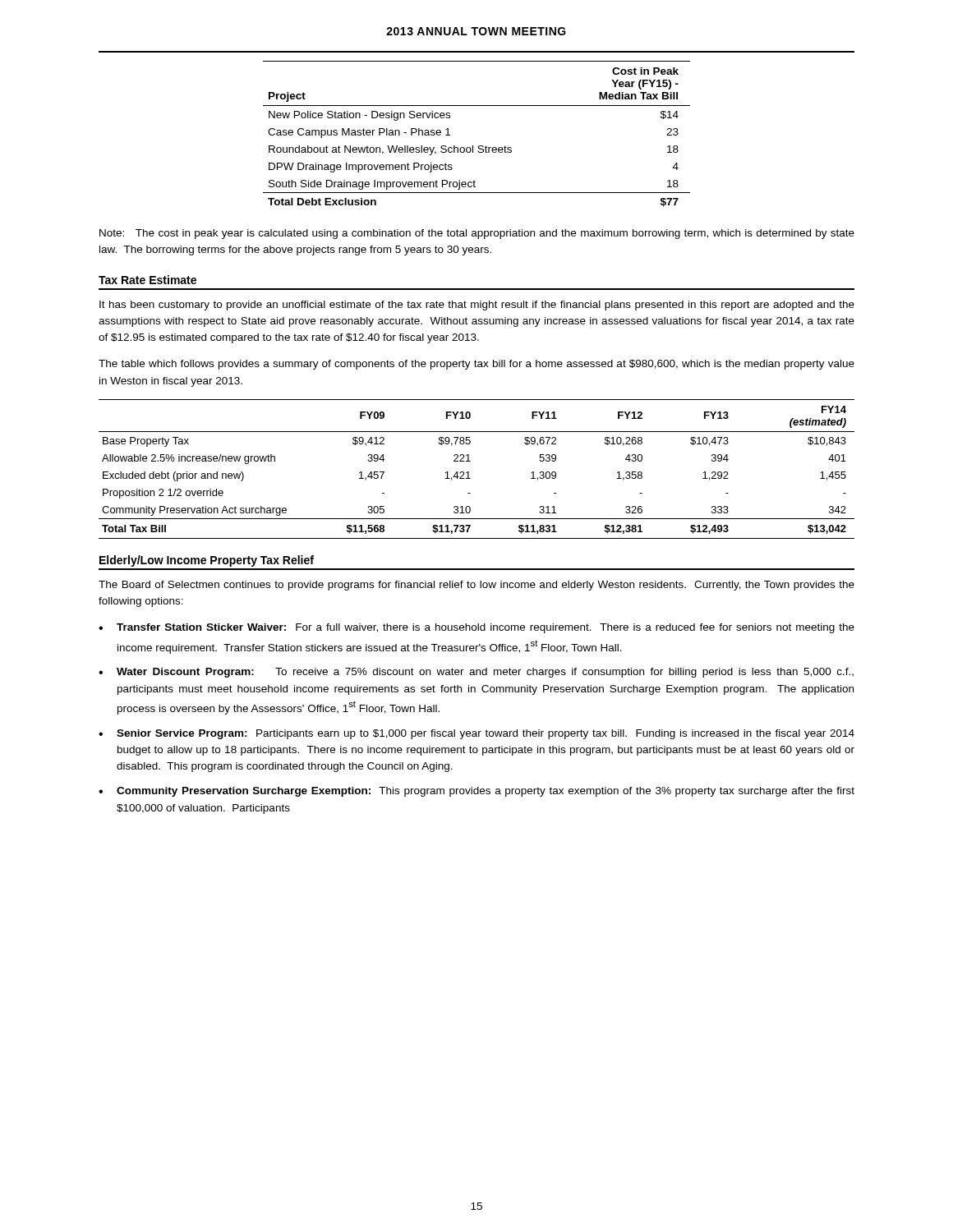
Task: Click on the section header containing "Elderly/Low Income Property Tax Relief"
Action: 206,560
